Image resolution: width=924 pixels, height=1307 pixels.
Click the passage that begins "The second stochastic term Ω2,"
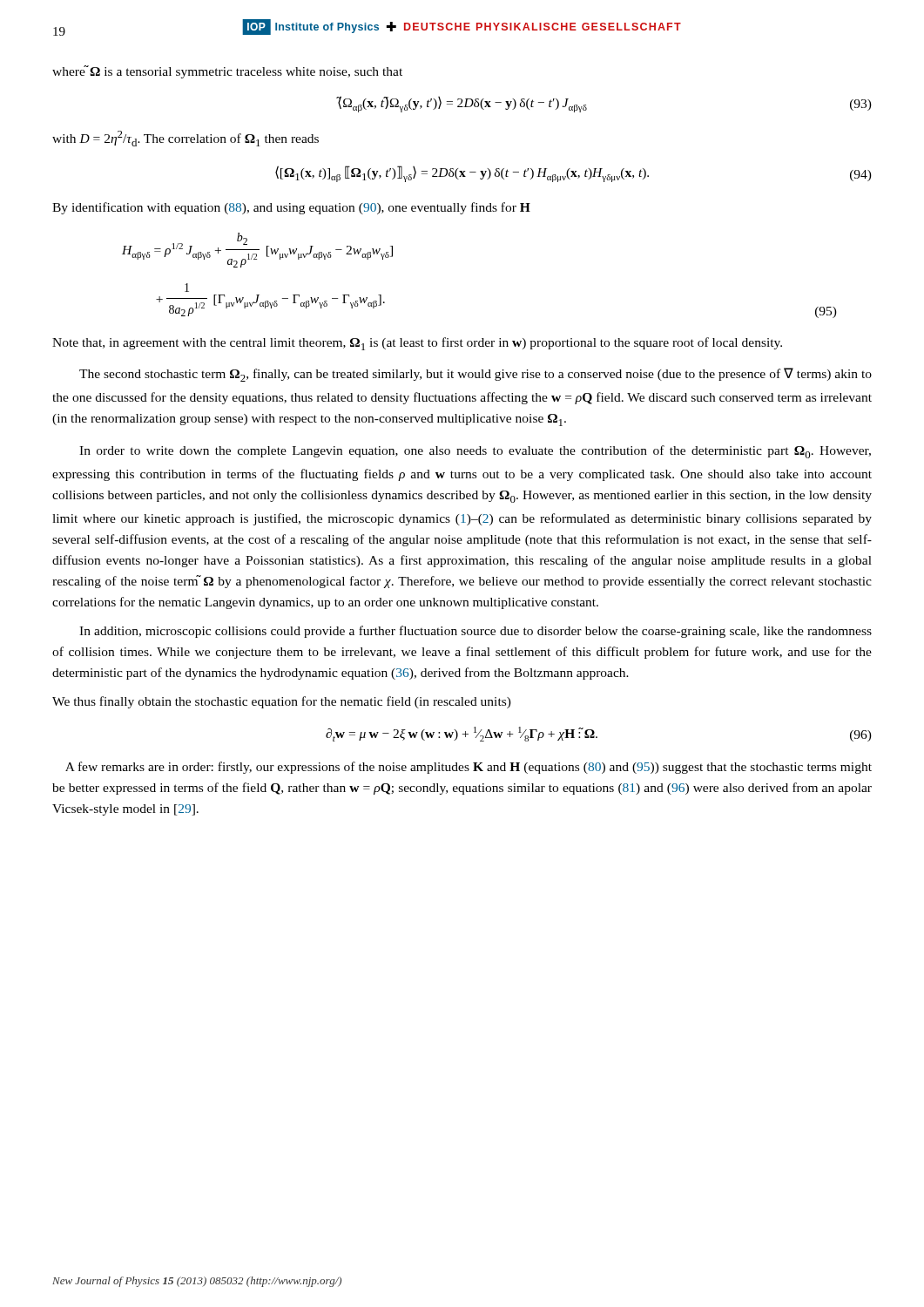coord(462,398)
